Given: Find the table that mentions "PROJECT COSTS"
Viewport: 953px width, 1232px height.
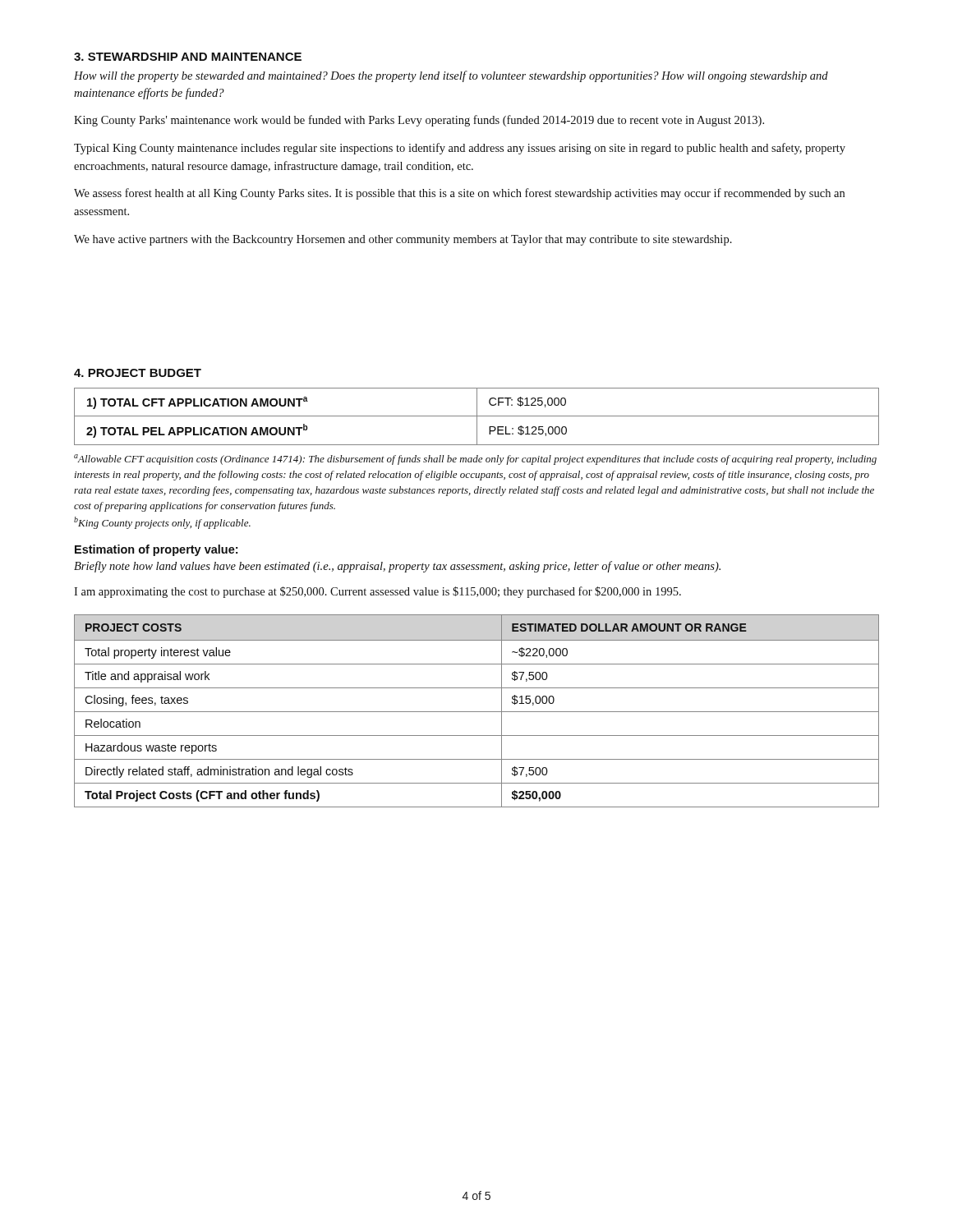Looking at the screenshot, I should click(476, 711).
